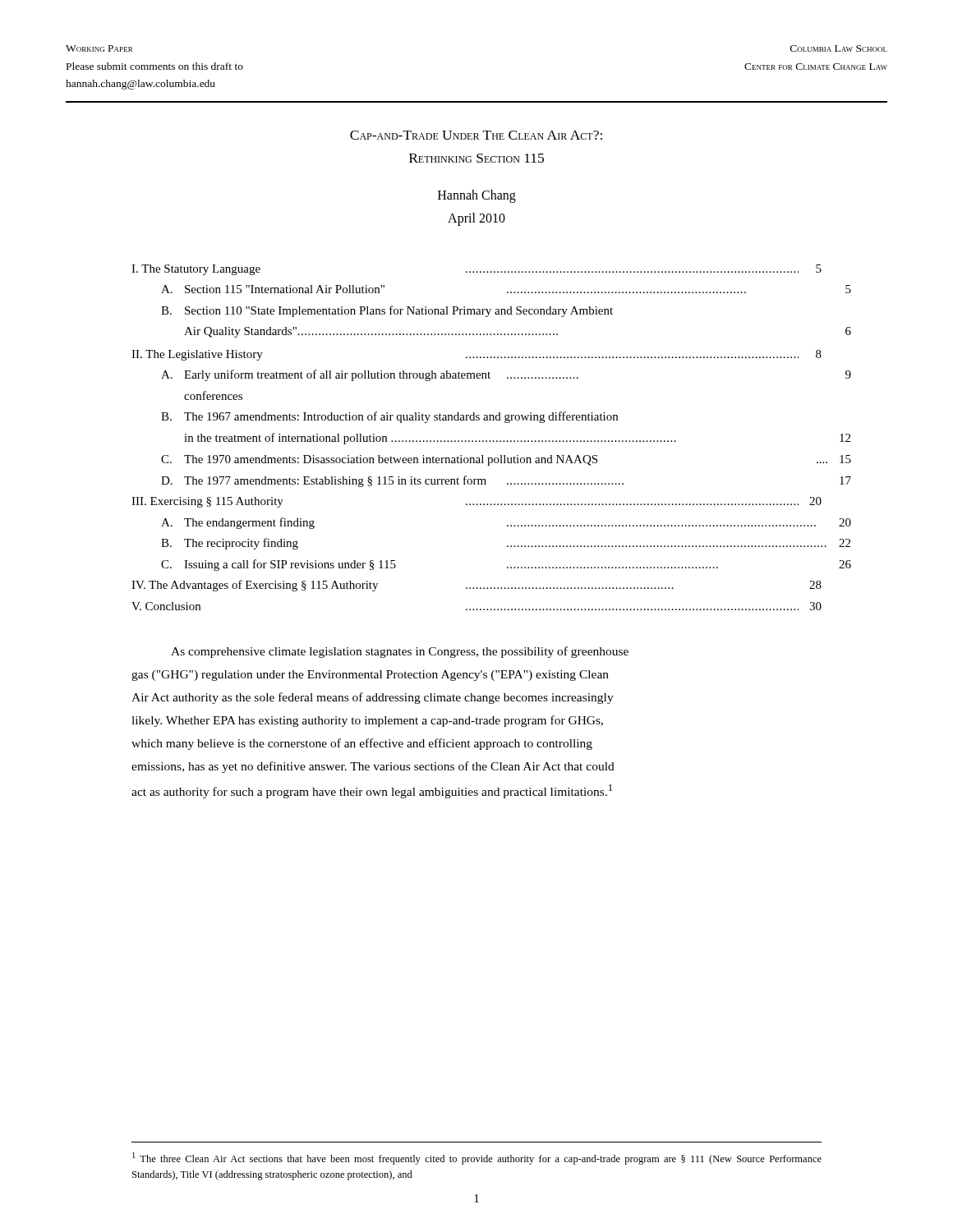Point to the block beginning "Hannah Chang April"
The image size is (953, 1232).
tap(476, 207)
